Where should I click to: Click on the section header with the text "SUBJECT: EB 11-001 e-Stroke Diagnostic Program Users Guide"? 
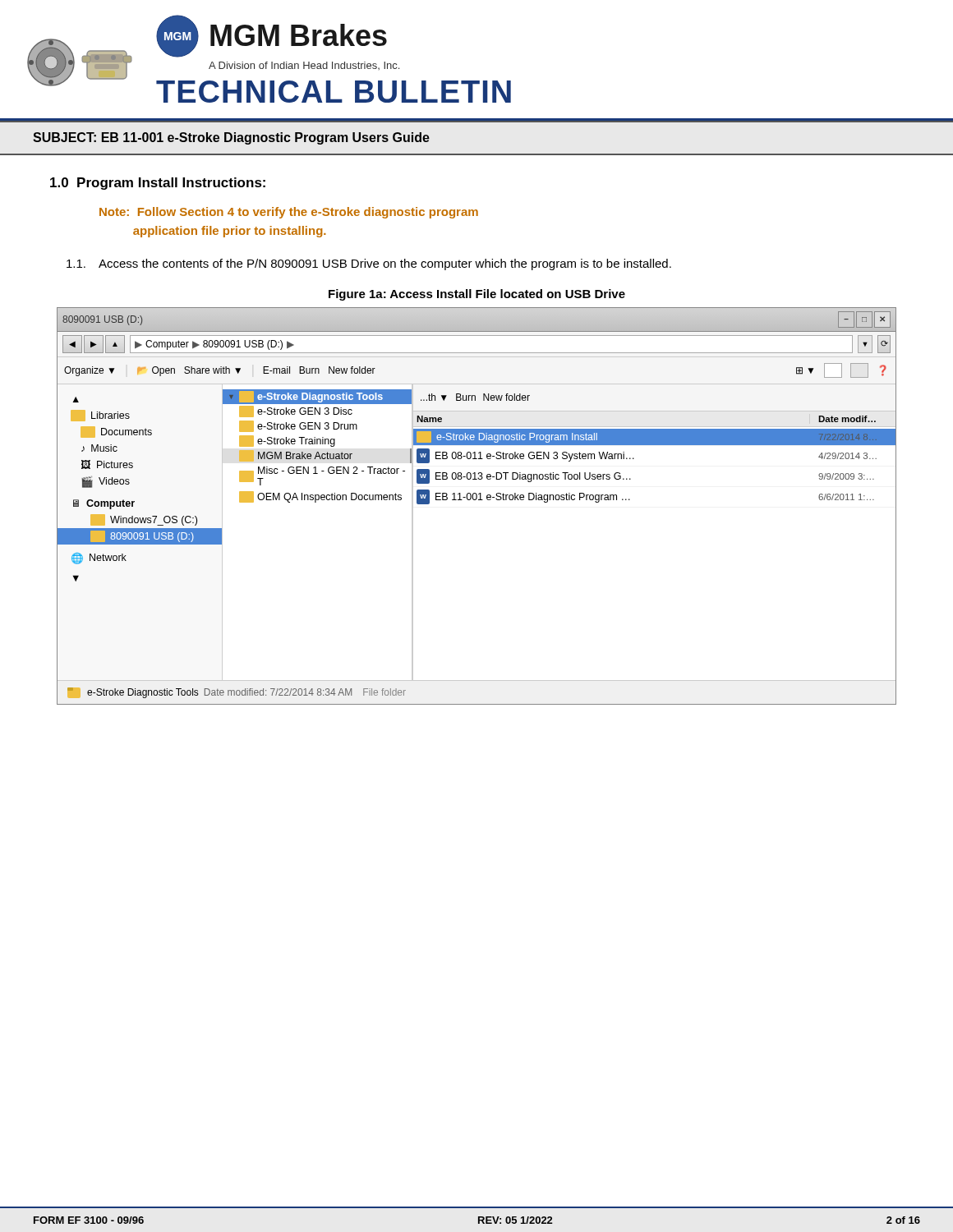tap(231, 138)
